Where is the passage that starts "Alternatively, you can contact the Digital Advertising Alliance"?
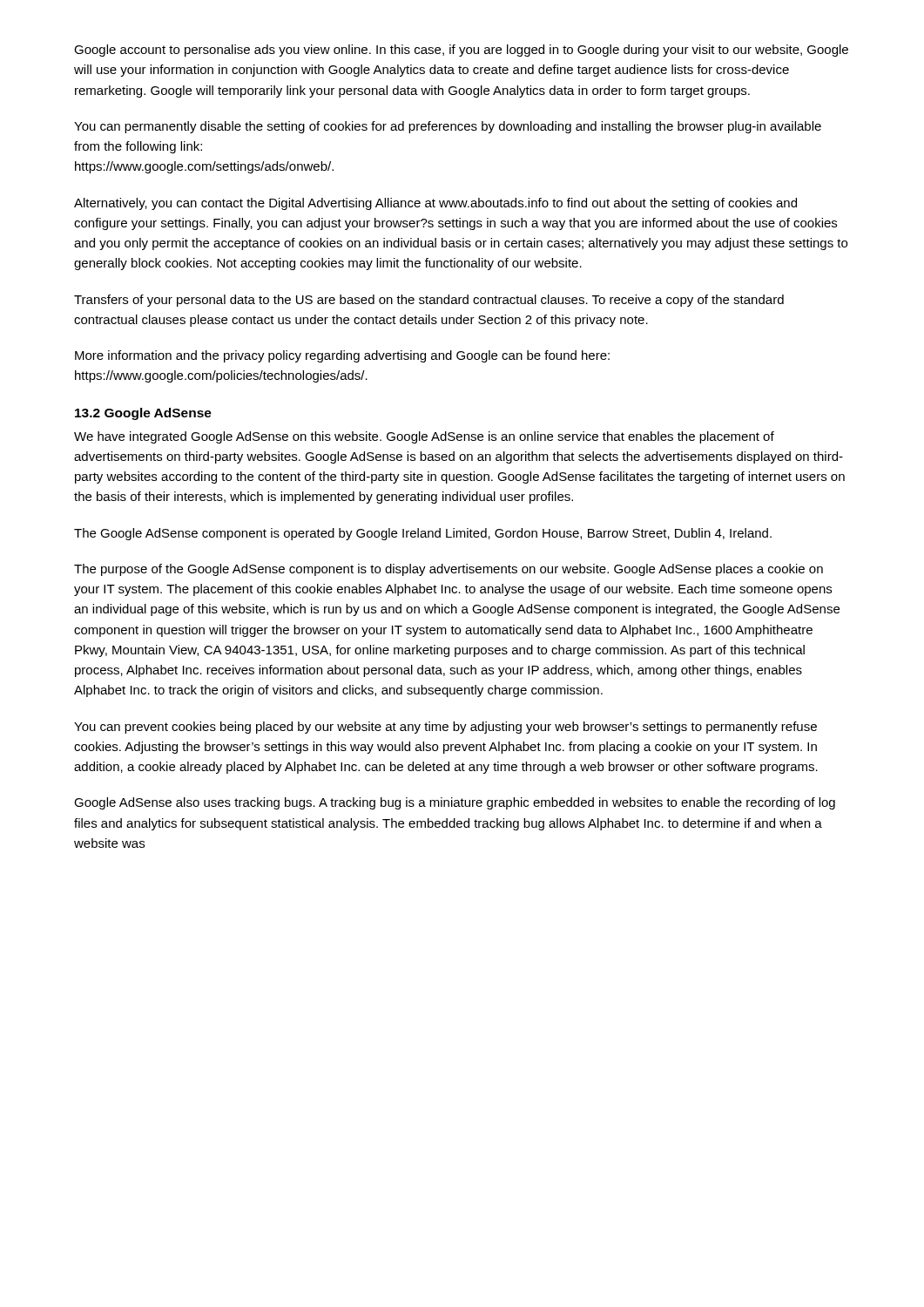The image size is (924, 1307). 461,233
